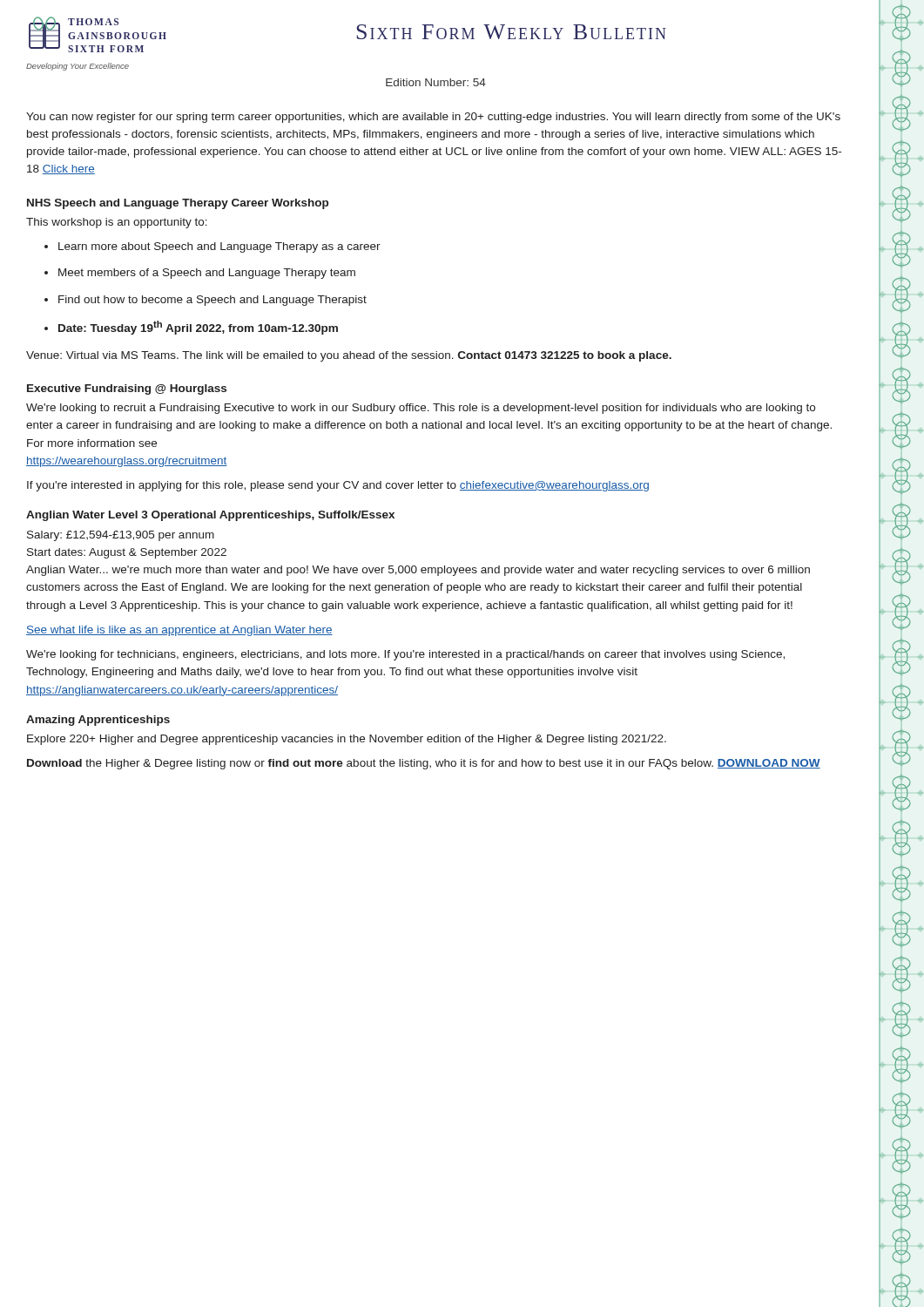The height and width of the screenshot is (1307, 924).
Task: Find the text block that reads "See what life is like as"
Action: [179, 629]
